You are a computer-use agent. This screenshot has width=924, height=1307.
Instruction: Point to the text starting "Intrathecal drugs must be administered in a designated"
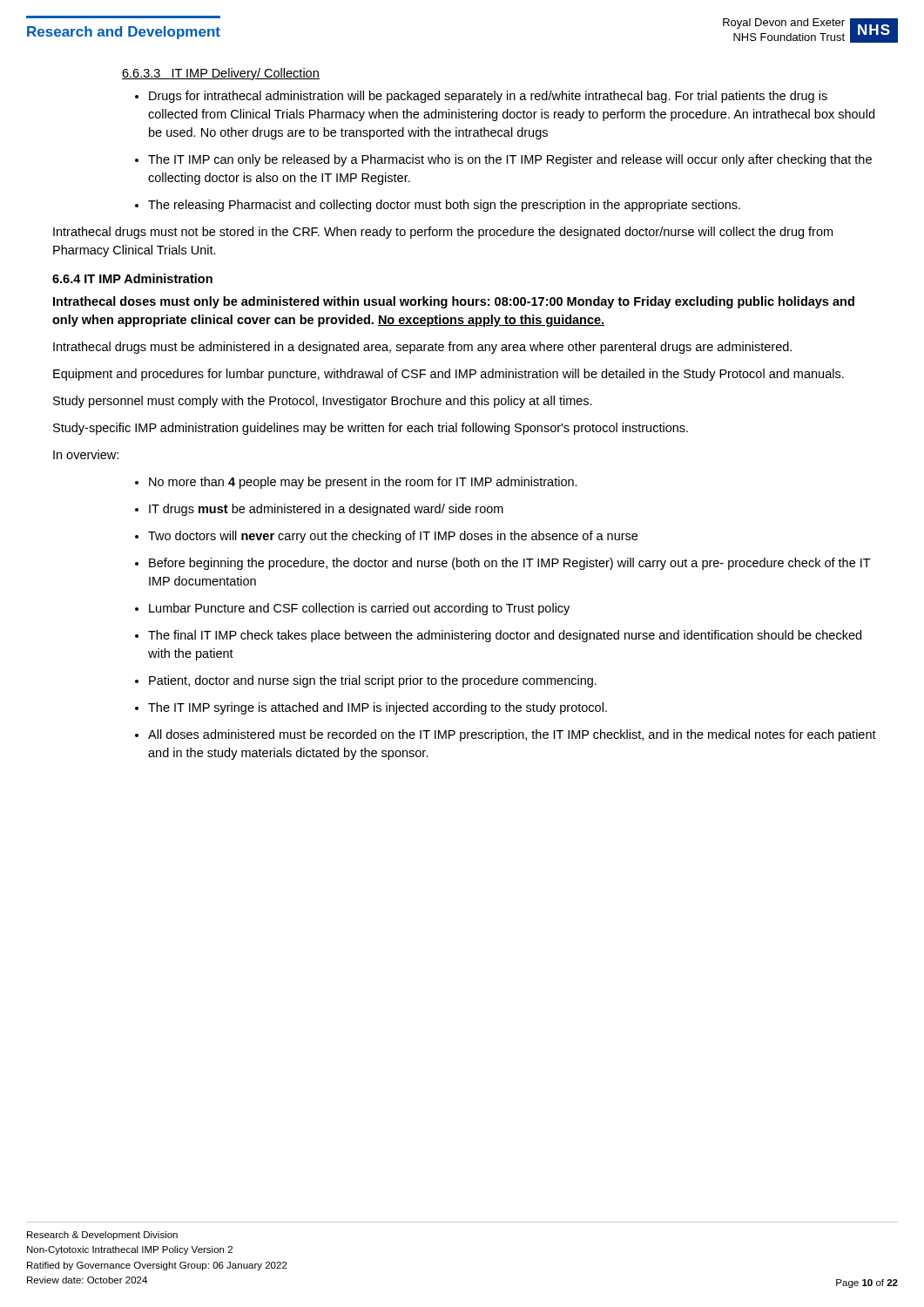(423, 347)
